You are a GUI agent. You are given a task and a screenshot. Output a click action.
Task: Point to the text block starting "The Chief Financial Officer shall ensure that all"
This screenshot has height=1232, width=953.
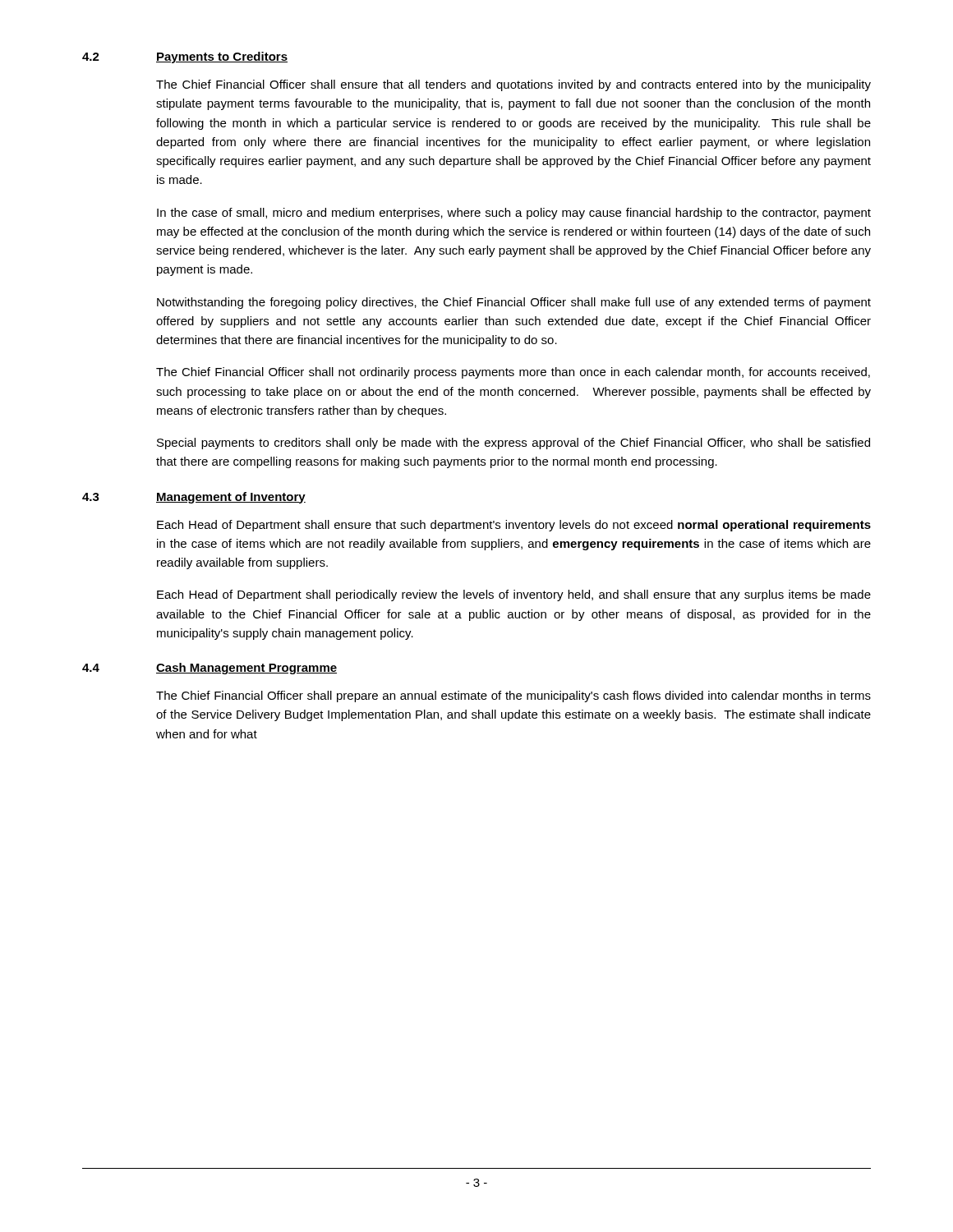coord(513,132)
